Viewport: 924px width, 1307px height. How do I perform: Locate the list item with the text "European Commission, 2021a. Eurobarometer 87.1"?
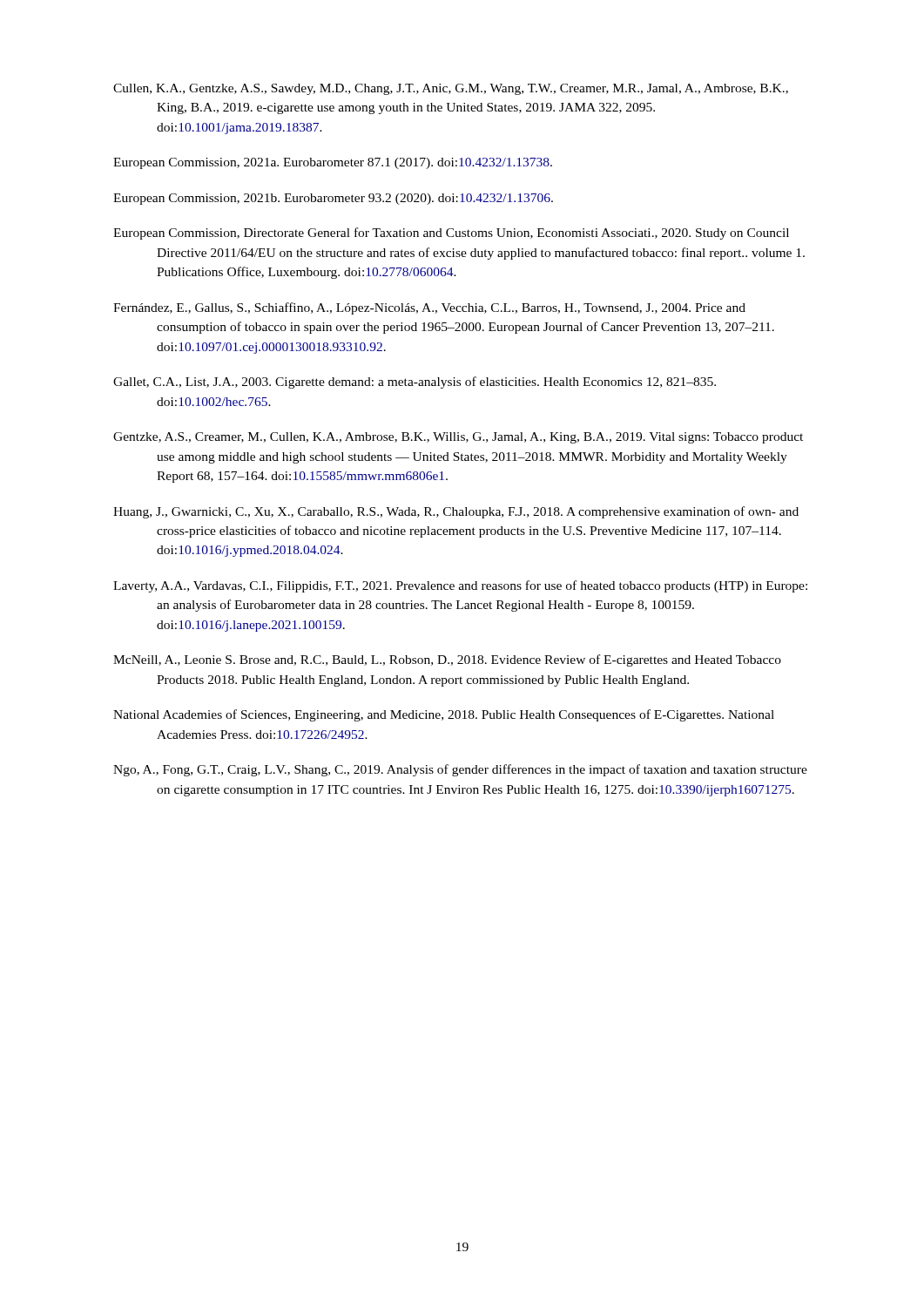333,162
